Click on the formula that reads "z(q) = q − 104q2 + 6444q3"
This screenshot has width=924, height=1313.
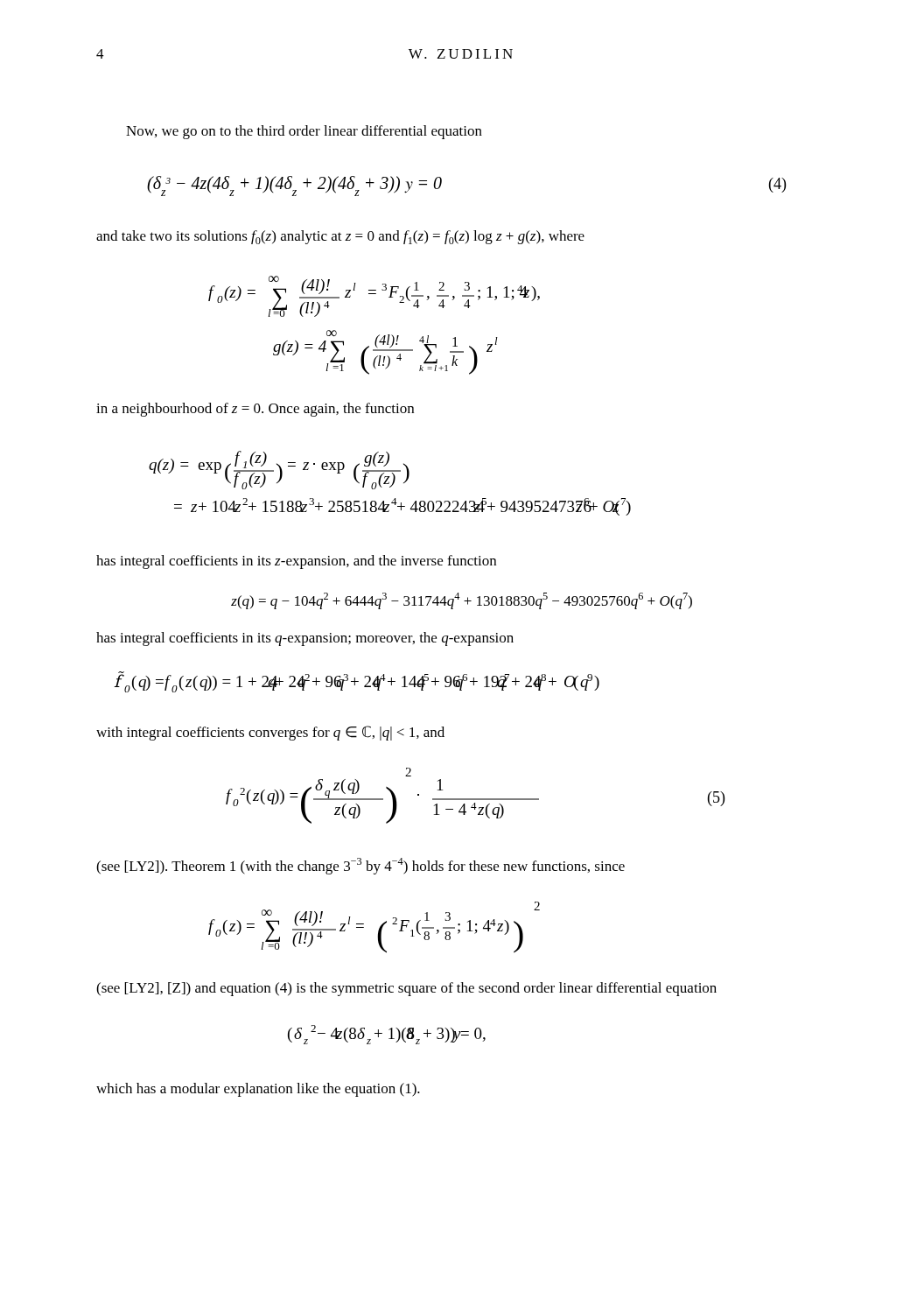(x=462, y=599)
